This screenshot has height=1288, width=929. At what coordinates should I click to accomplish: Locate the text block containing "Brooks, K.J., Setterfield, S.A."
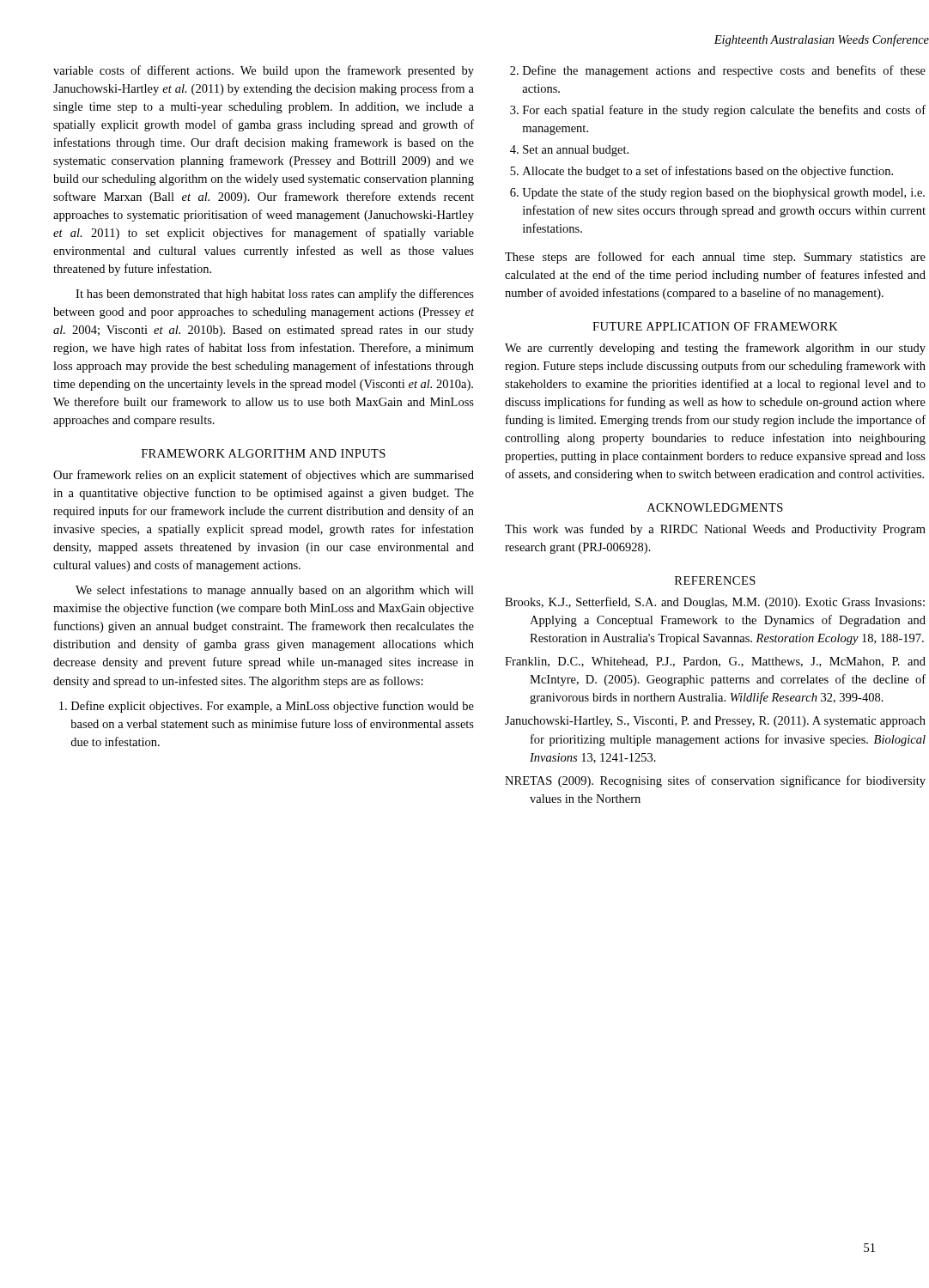pos(715,620)
